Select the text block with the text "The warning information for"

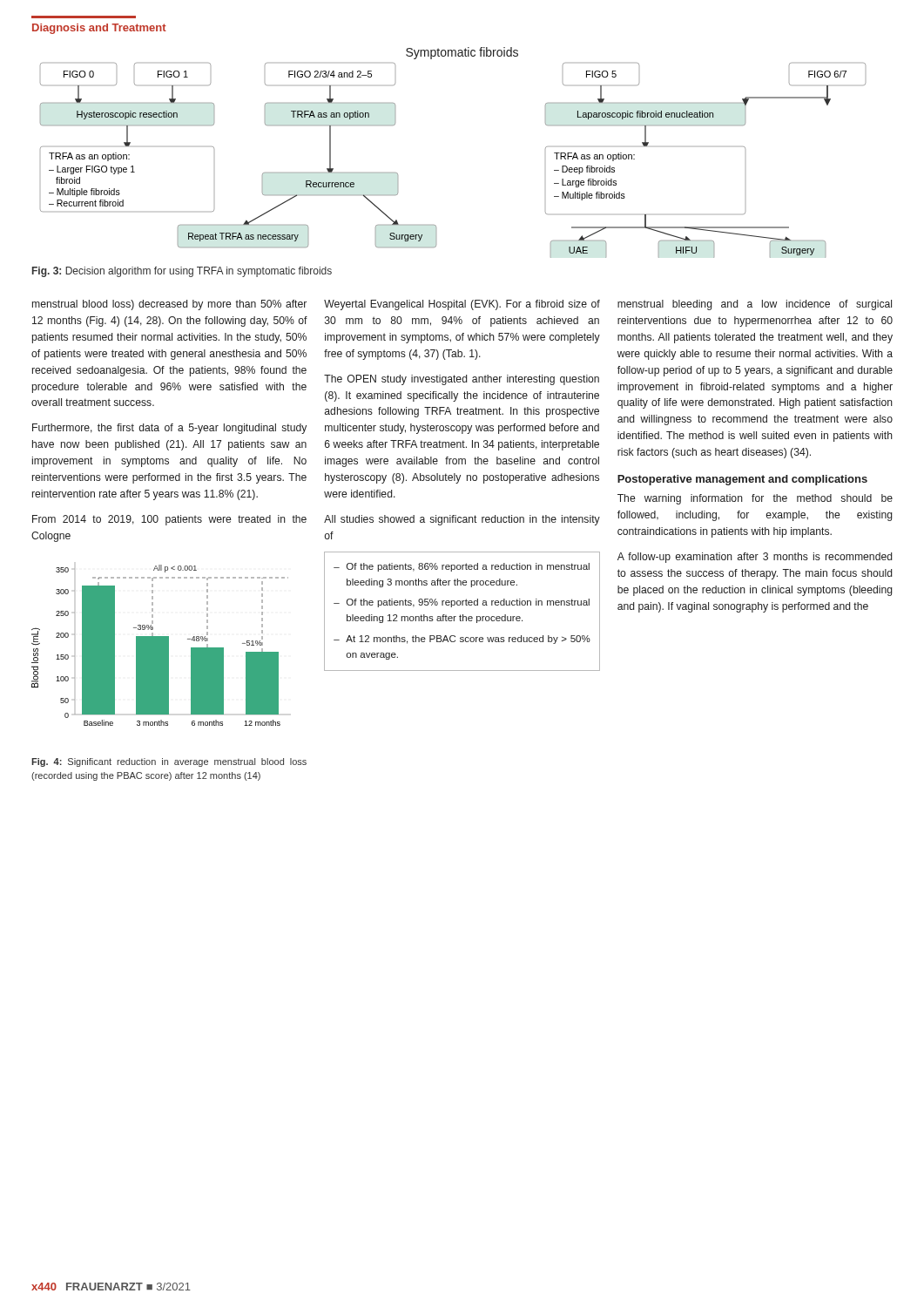[x=755, y=515]
